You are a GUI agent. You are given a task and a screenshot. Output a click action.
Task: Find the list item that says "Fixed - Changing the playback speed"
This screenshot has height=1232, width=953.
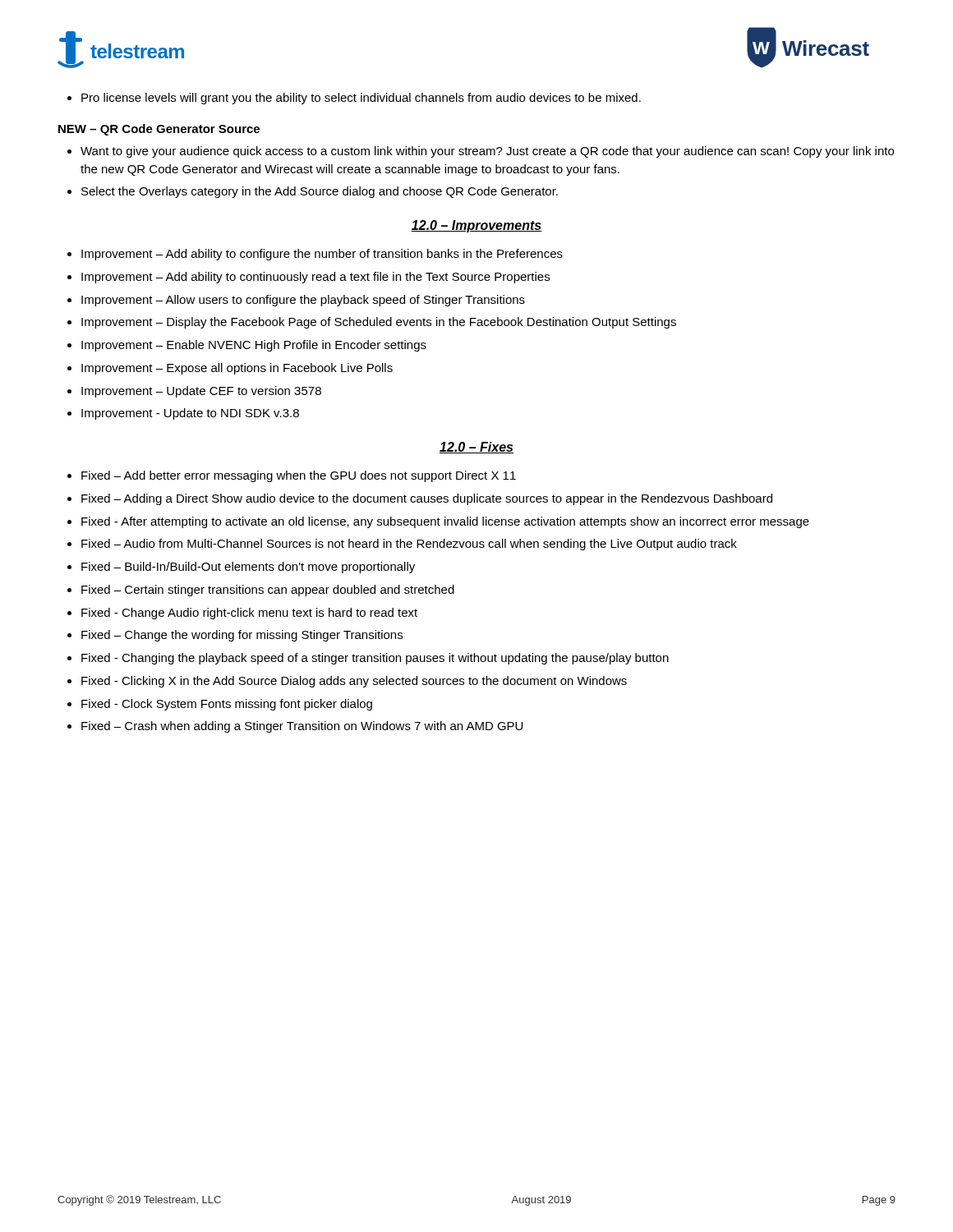(x=375, y=657)
